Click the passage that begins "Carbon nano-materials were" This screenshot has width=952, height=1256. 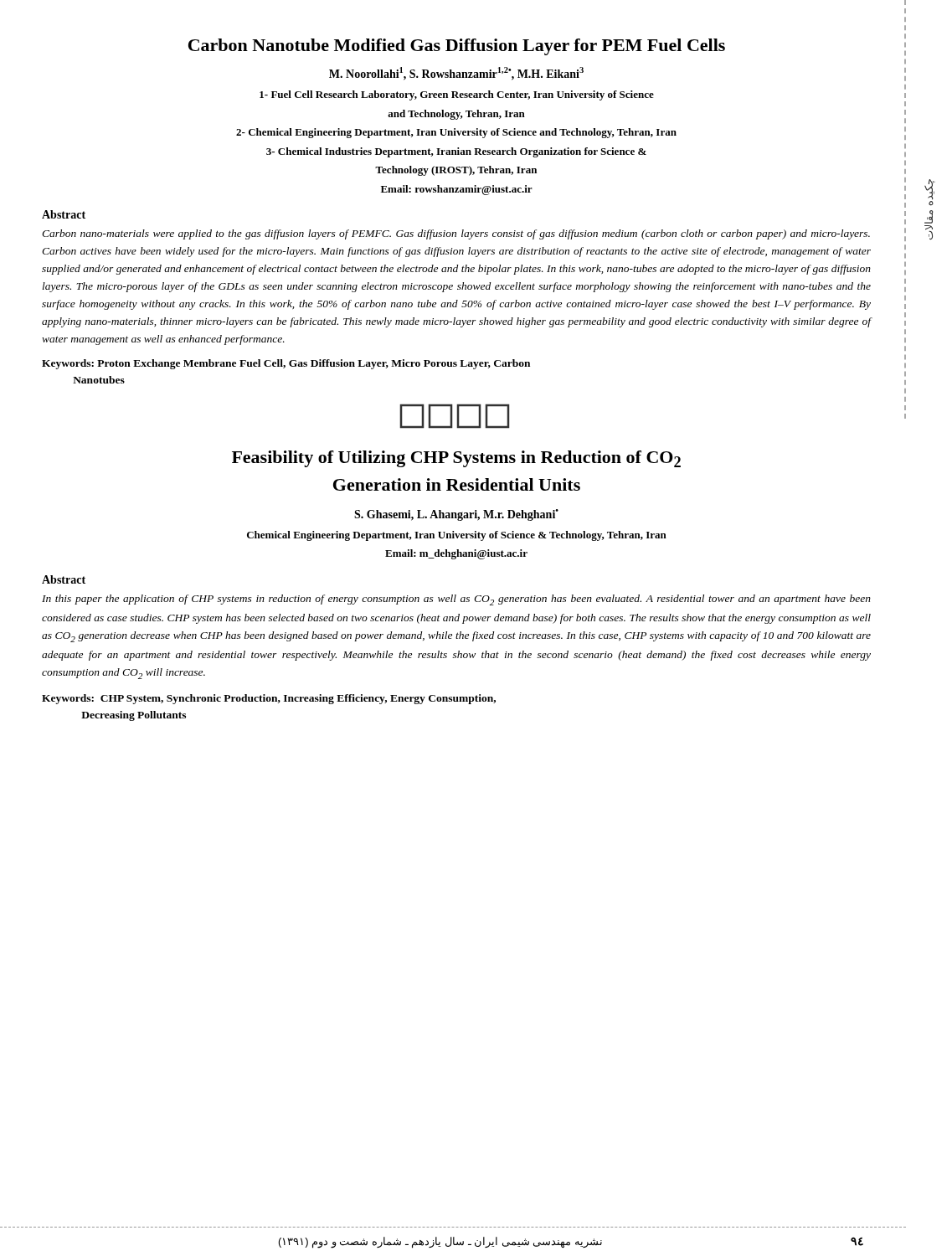pyautogui.click(x=456, y=286)
